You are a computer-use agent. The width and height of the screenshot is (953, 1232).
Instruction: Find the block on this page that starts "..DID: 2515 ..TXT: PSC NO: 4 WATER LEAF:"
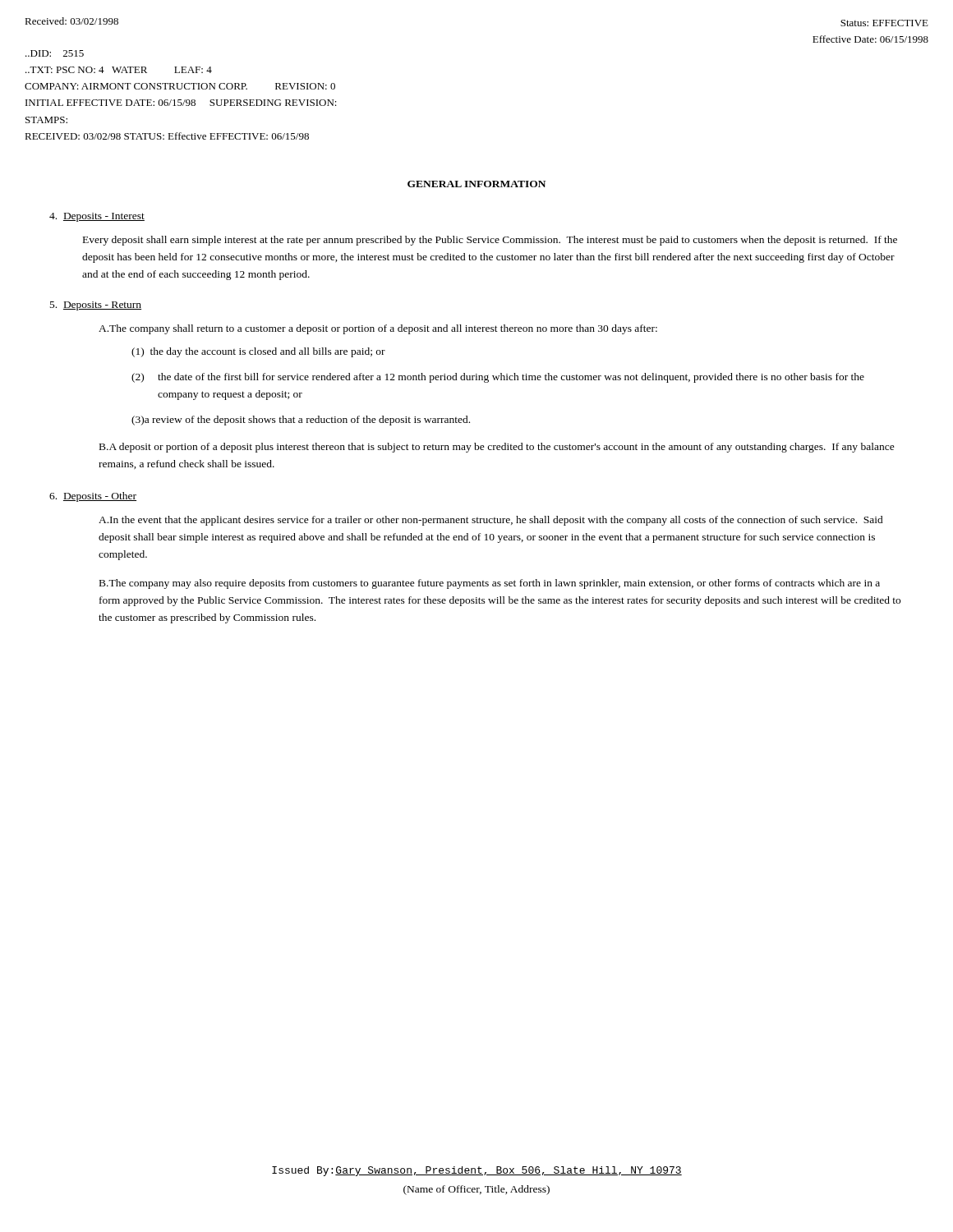tap(181, 94)
